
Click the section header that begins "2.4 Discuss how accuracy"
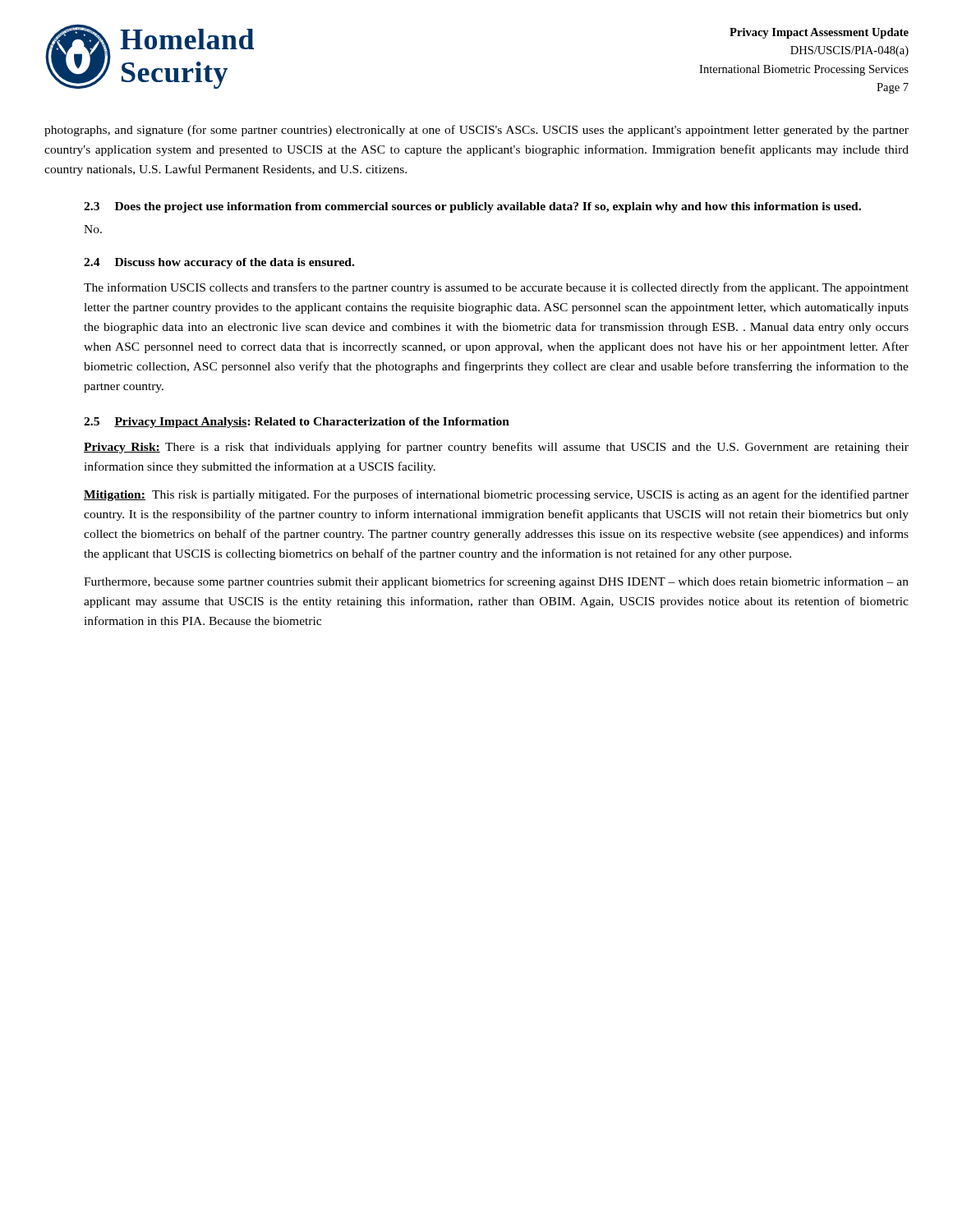click(x=219, y=263)
